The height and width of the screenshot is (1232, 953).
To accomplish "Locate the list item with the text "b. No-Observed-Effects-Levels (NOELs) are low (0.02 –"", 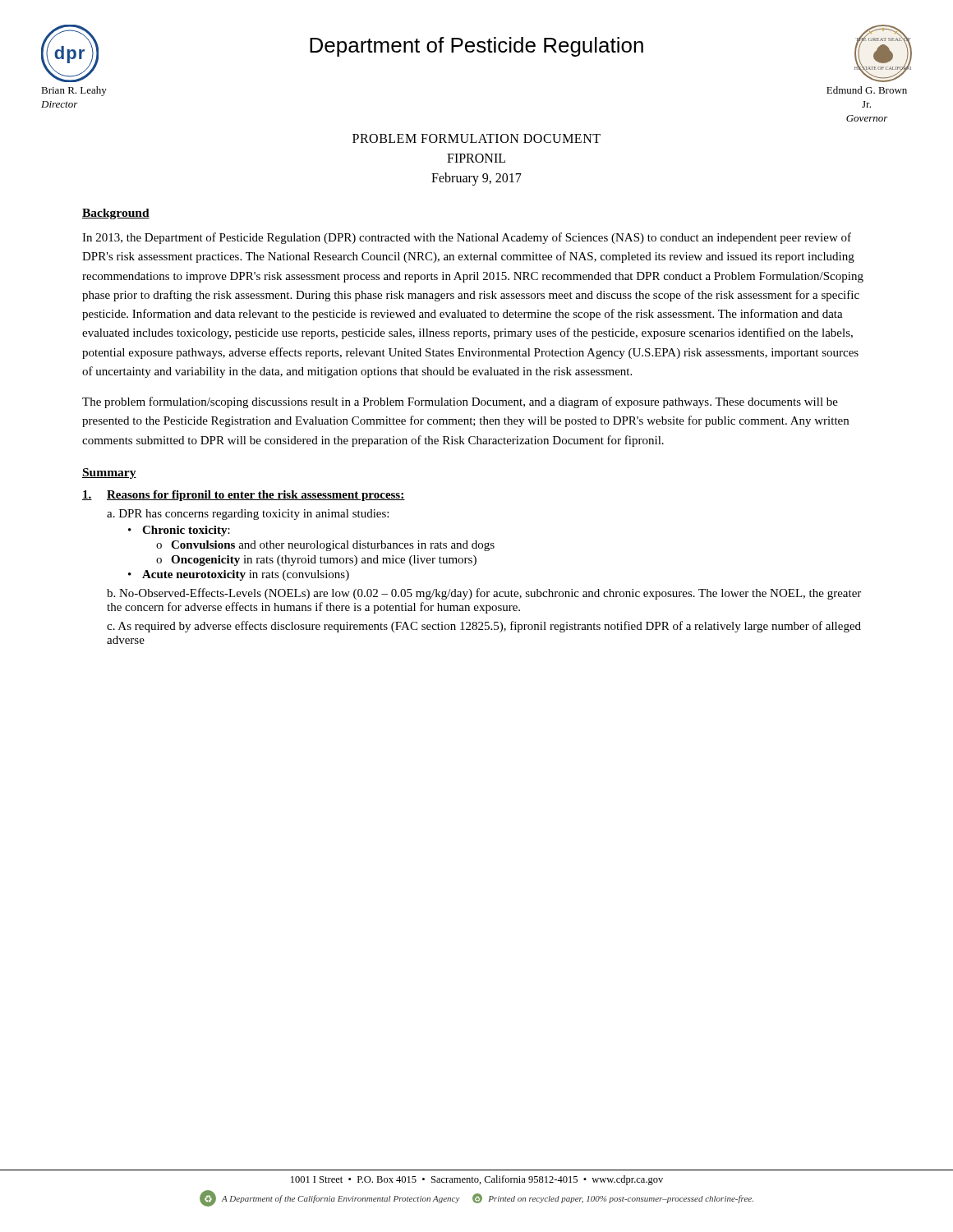I will coord(484,600).
